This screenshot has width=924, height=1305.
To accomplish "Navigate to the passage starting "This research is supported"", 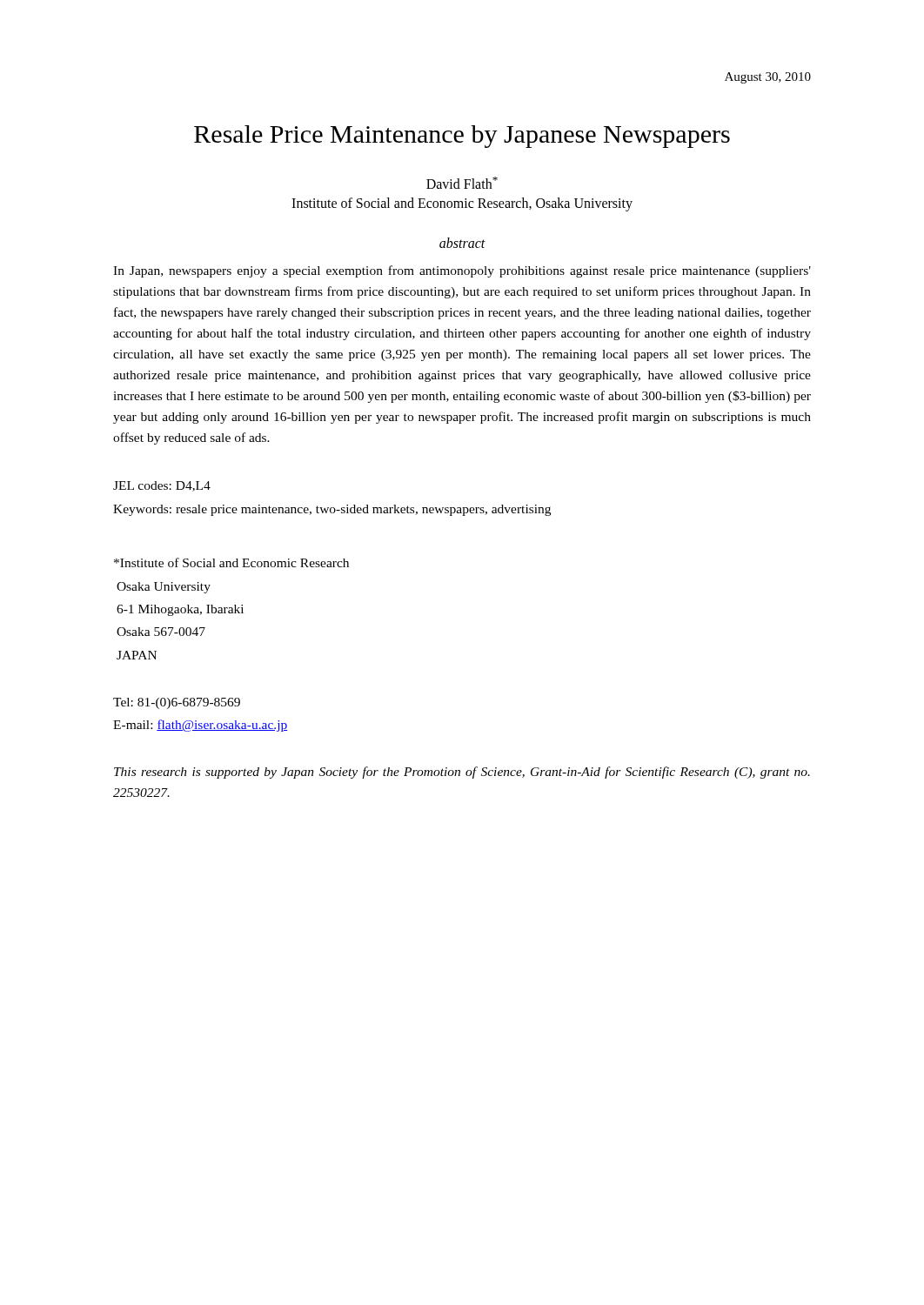I will click(x=462, y=781).
